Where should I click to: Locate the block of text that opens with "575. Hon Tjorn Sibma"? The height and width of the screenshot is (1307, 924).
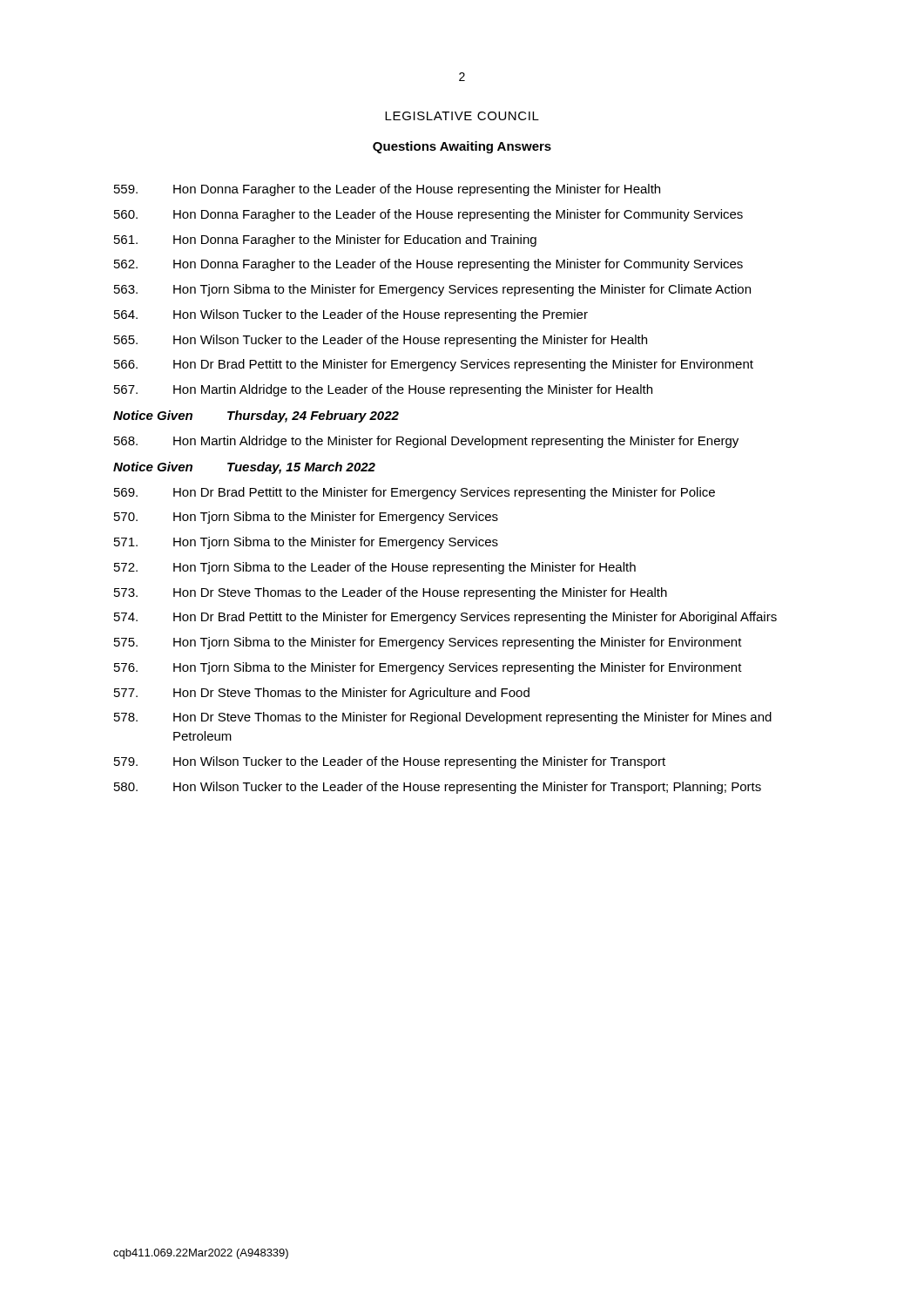[x=462, y=642]
